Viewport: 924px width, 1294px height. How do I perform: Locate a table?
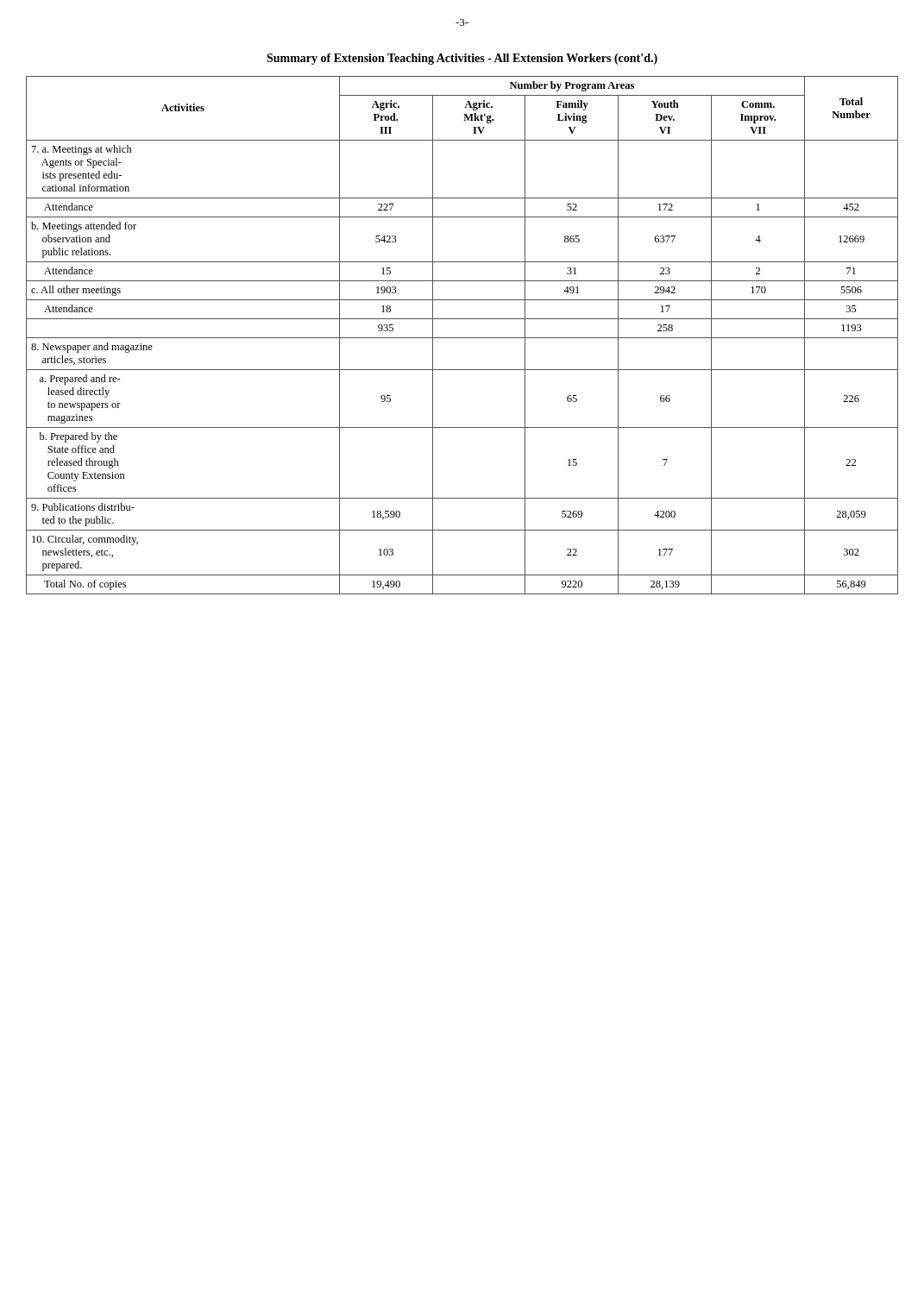point(462,335)
